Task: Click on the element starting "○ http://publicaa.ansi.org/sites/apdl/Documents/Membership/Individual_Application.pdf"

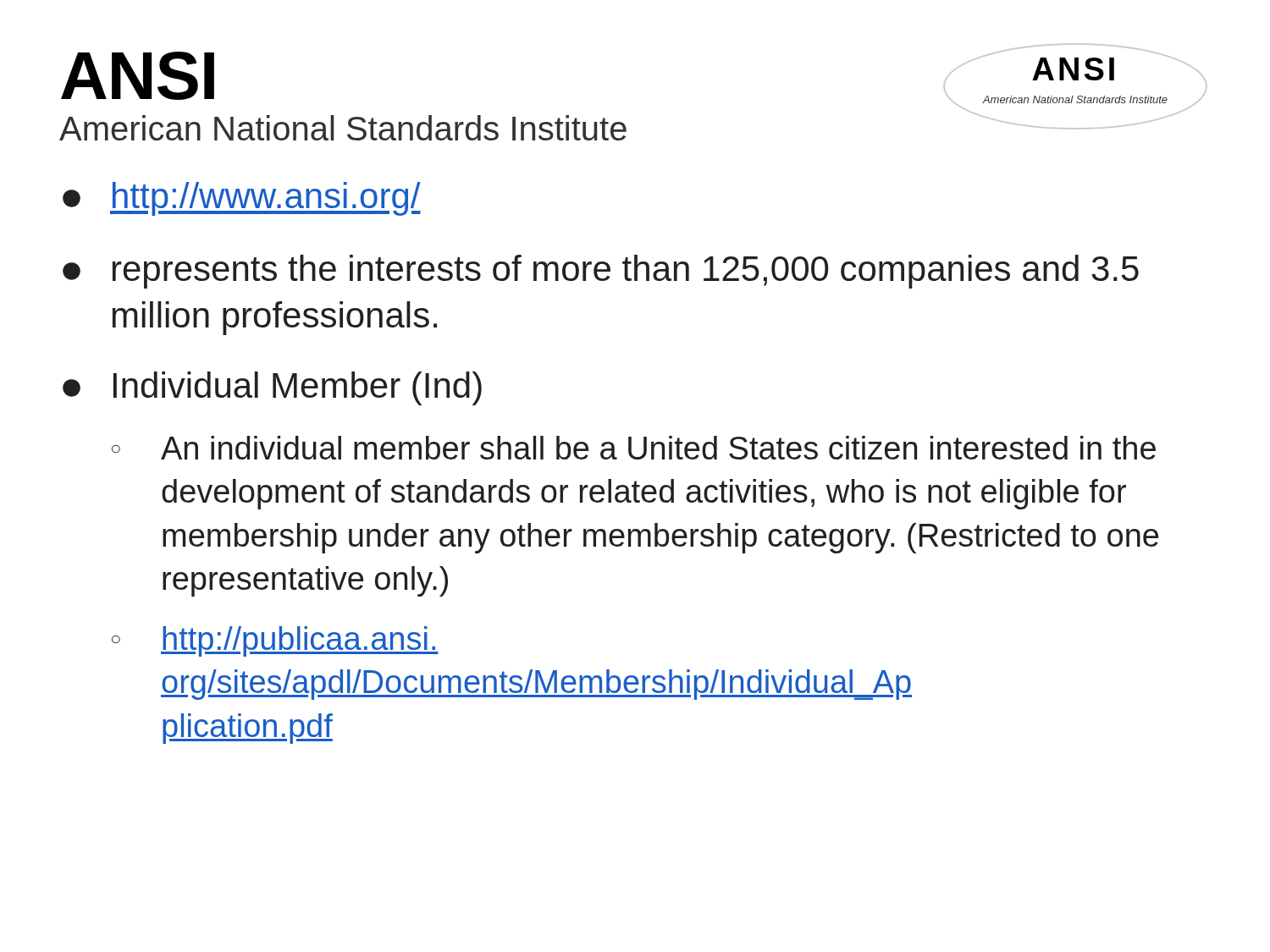Action: coord(660,683)
